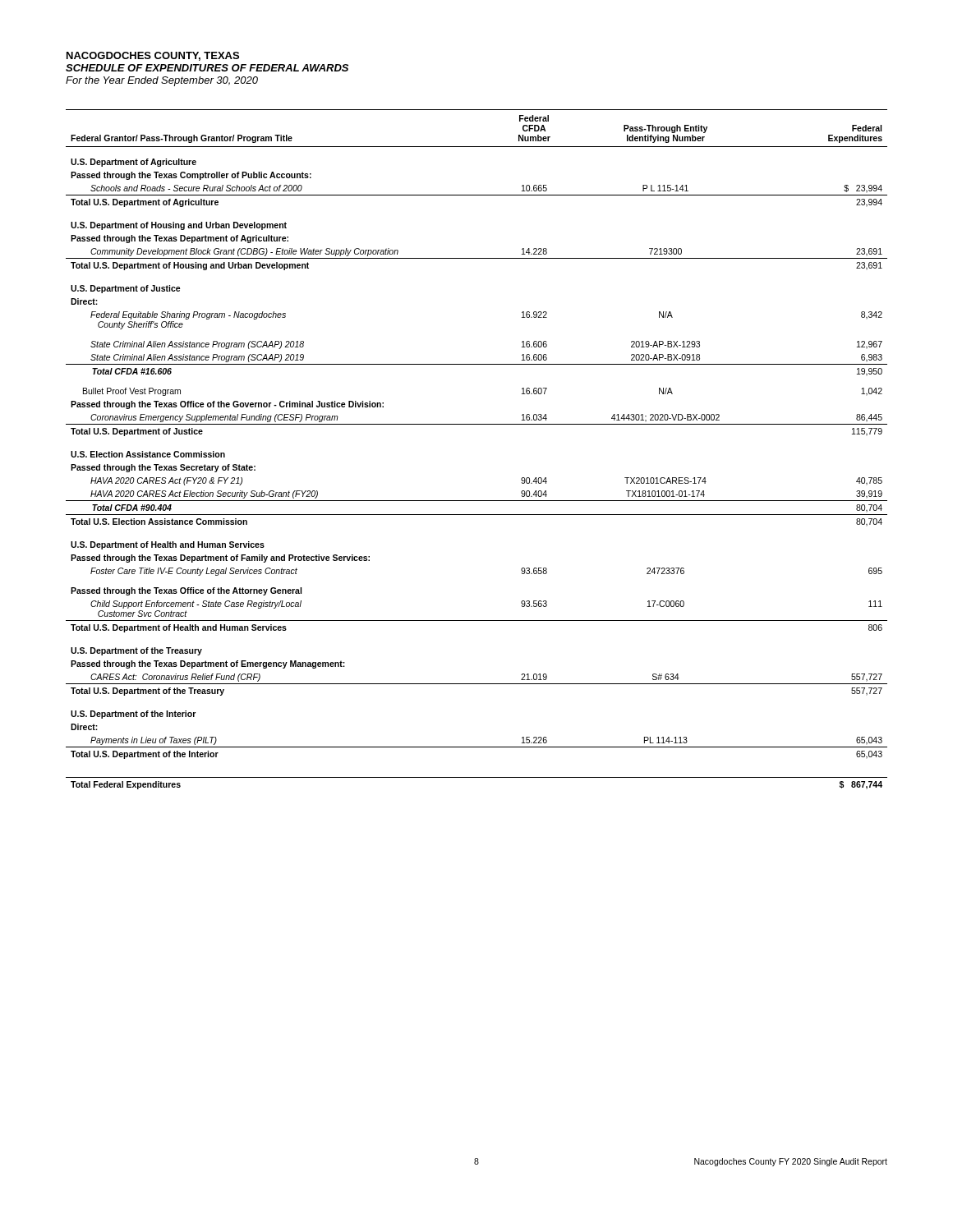Locate a table
Screen dimensions: 1232x953
(476, 450)
